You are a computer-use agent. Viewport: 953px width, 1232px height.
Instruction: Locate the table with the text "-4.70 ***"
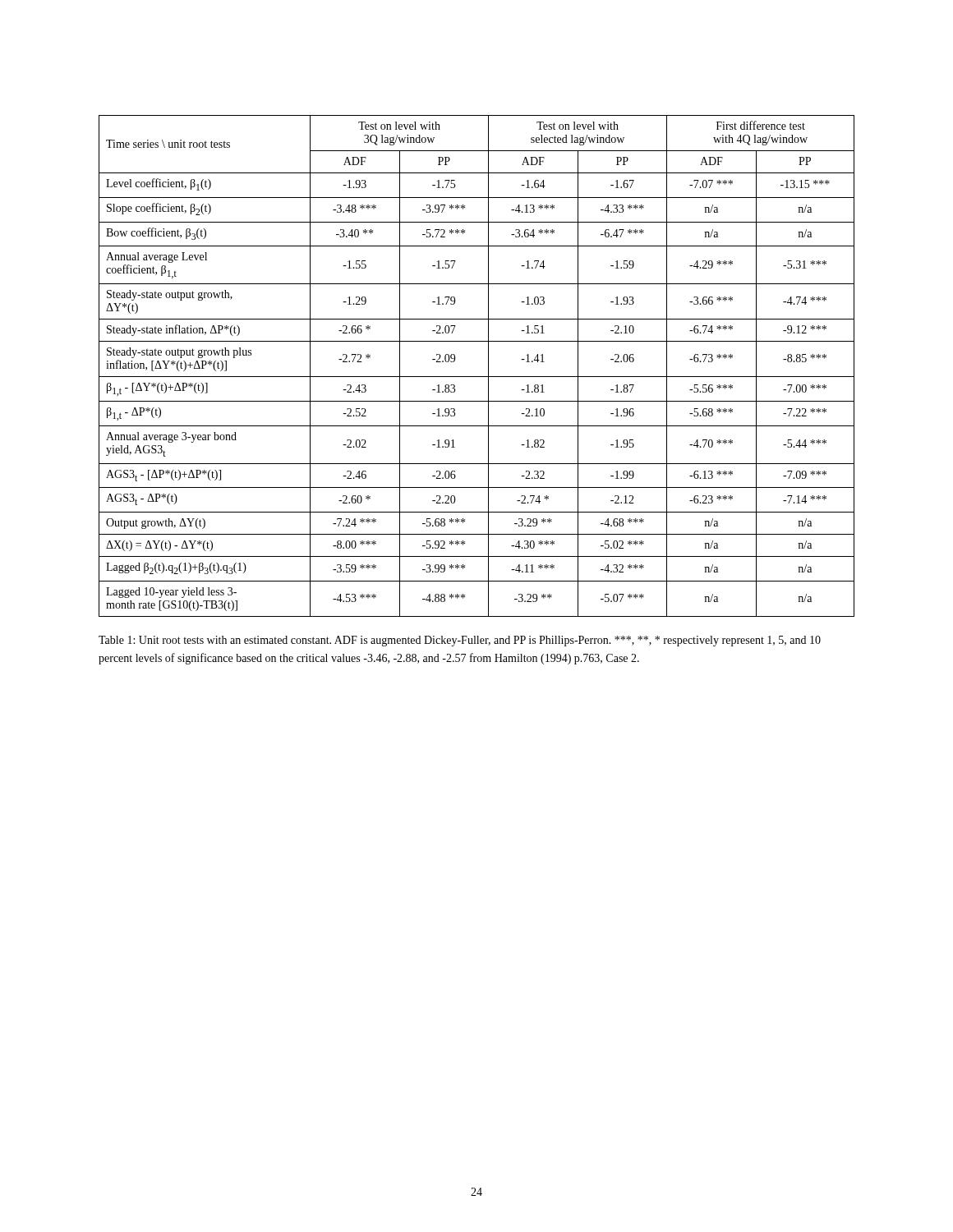click(x=476, y=366)
